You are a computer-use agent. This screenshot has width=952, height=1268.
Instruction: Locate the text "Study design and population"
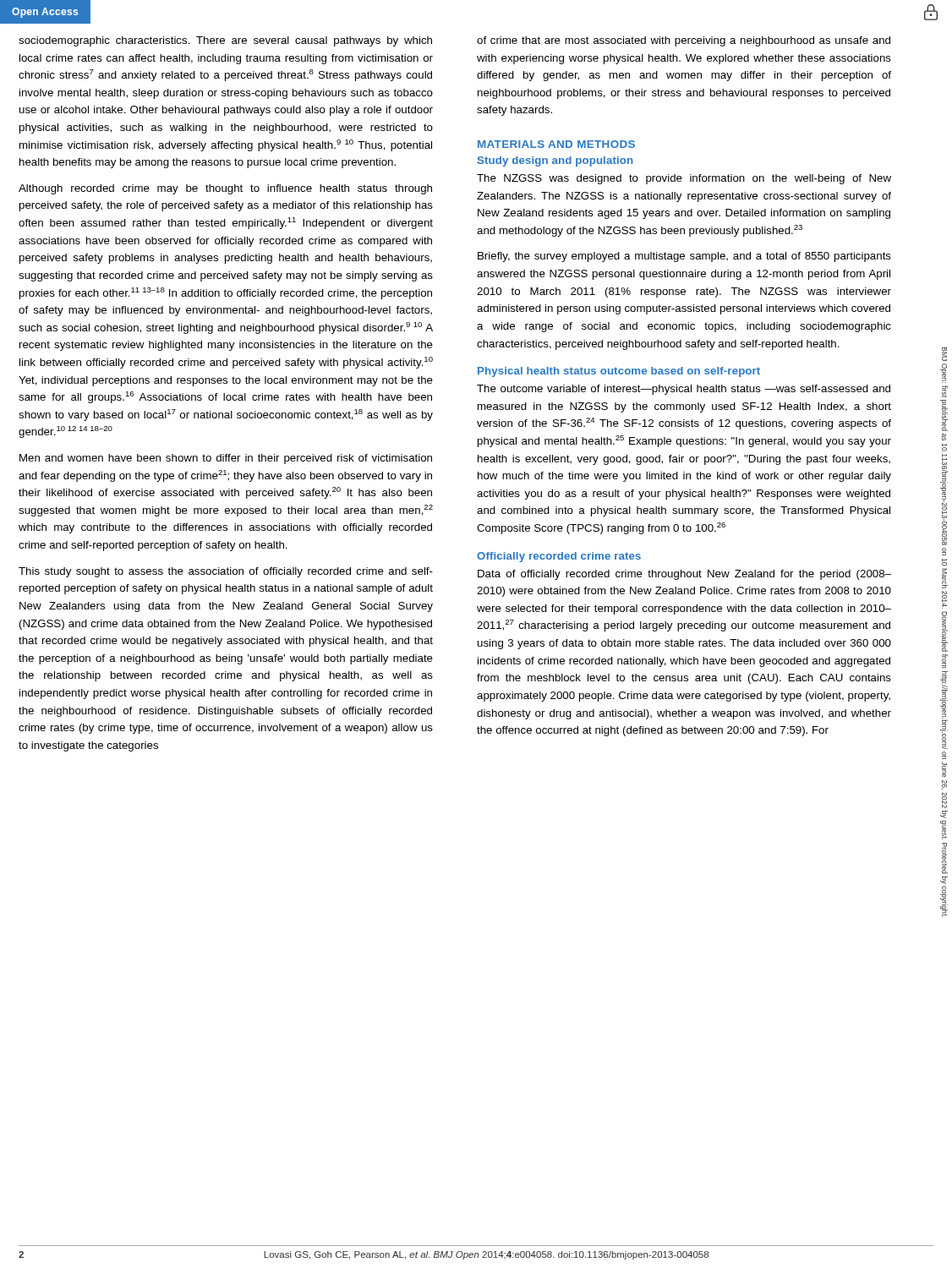pos(555,160)
